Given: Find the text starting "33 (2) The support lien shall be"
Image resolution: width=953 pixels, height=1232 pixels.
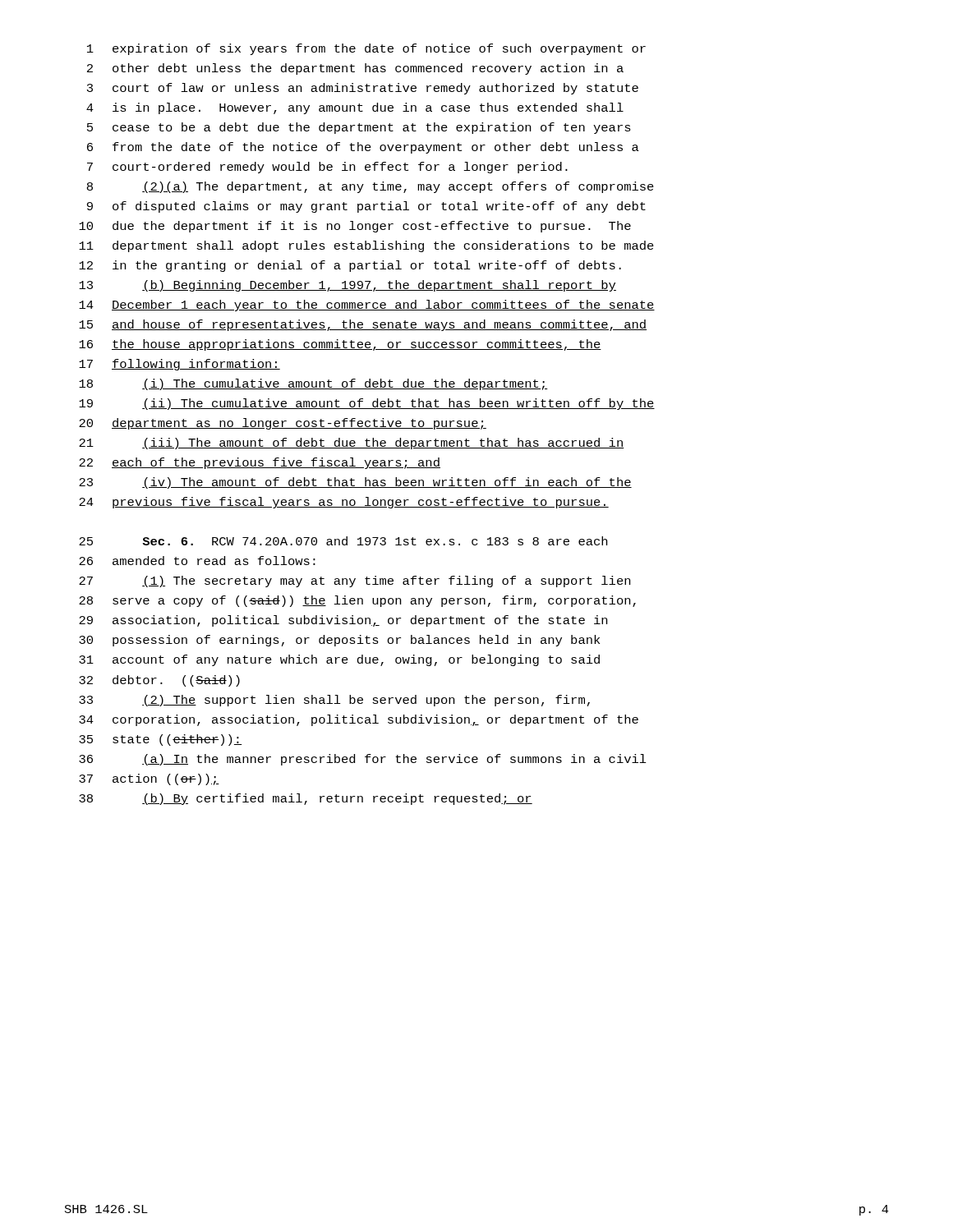Looking at the screenshot, I should pyautogui.click(x=476, y=720).
